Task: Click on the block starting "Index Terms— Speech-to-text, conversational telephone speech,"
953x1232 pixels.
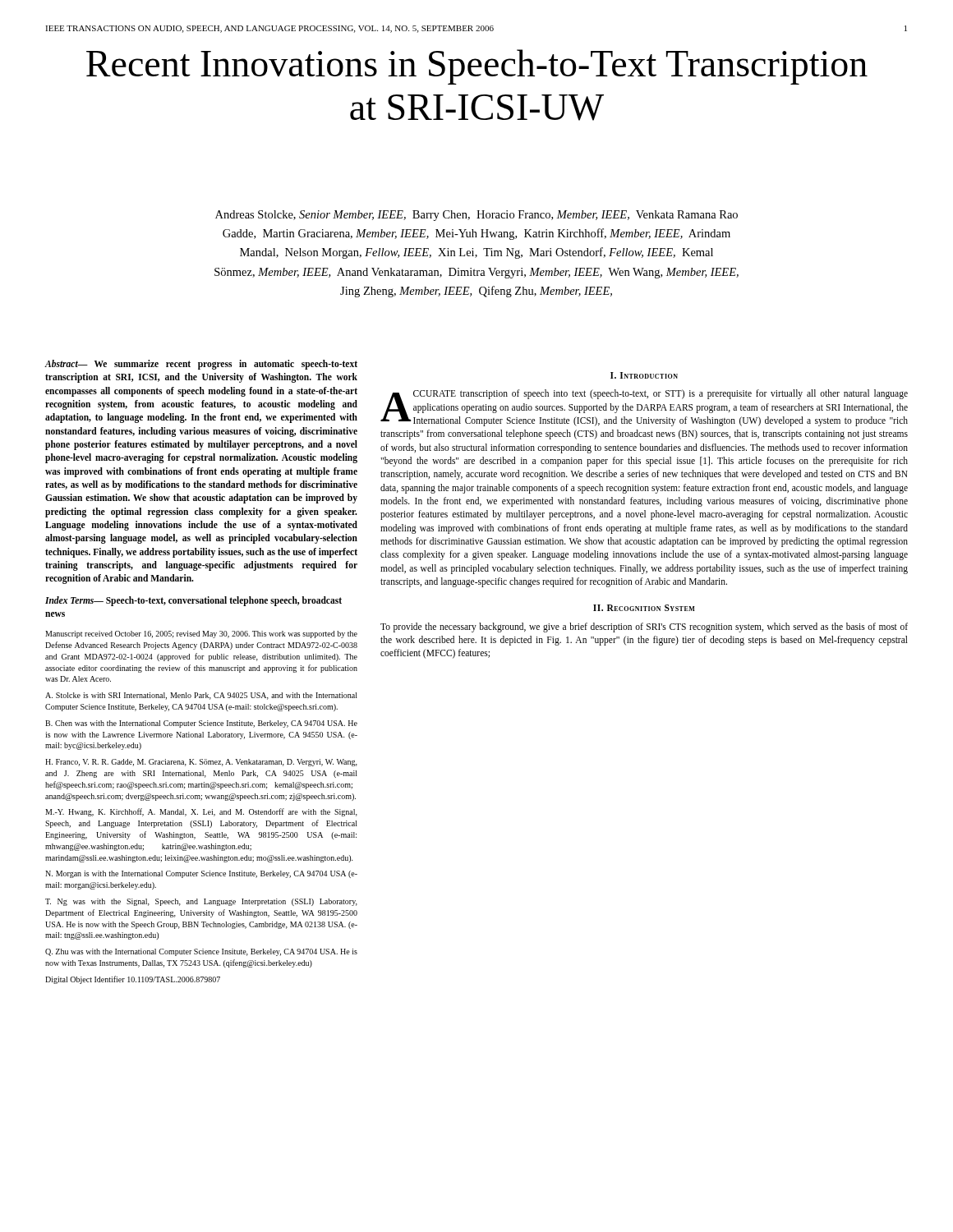Action: 201,607
